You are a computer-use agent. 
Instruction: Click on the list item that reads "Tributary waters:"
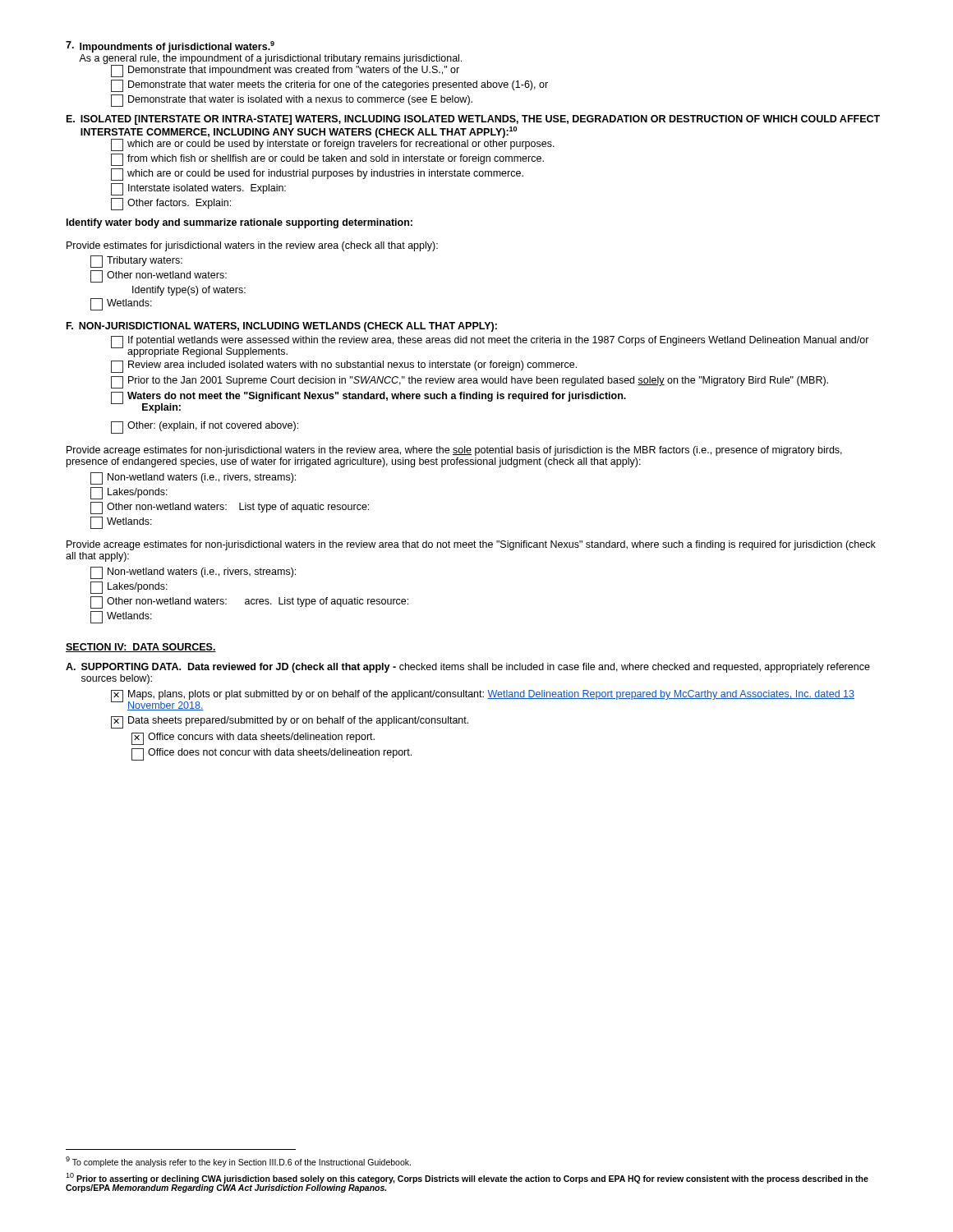click(137, 261)
